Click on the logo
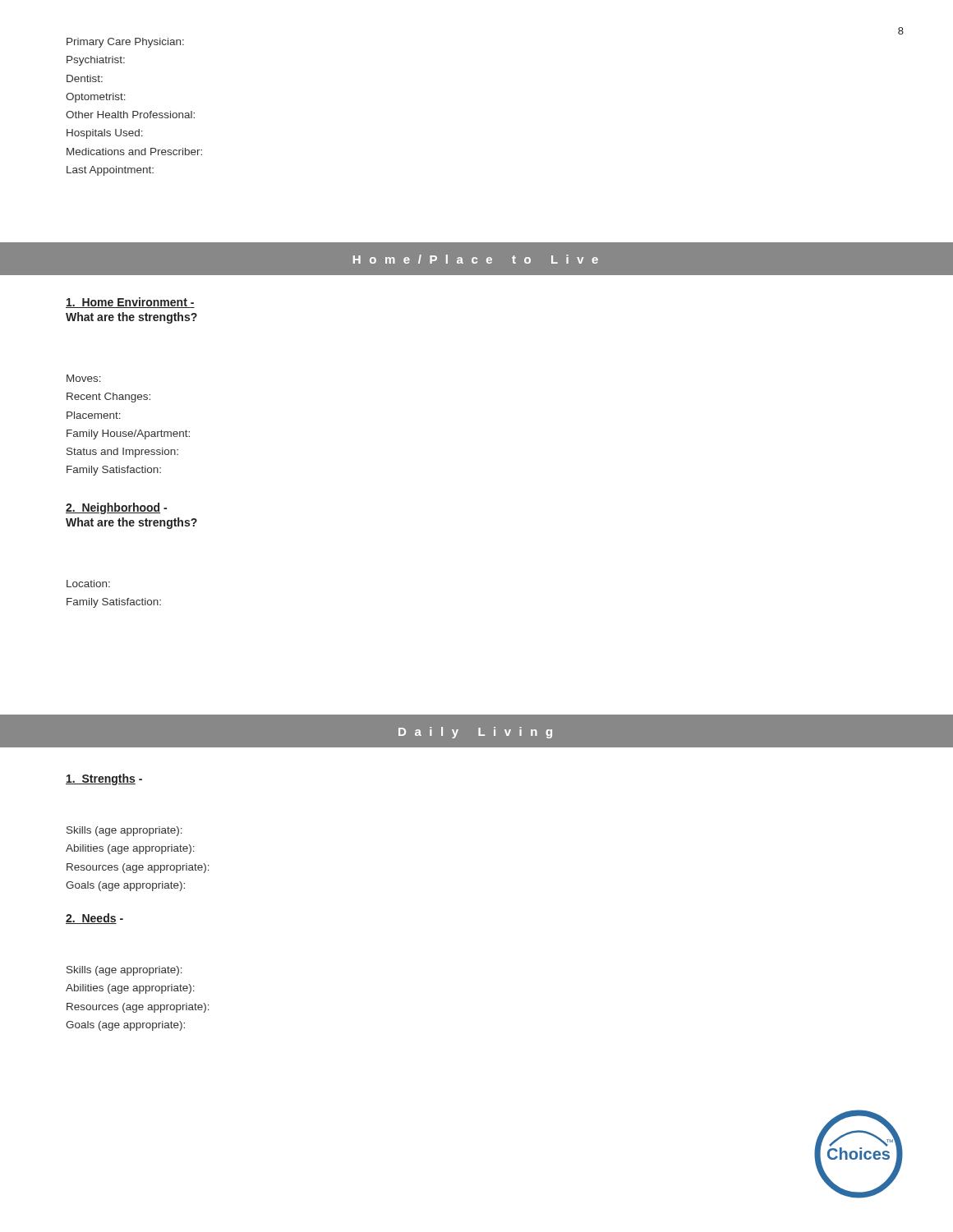Image resolution: width=953 pixels, height=1232 pixels. [x=859, y=1154]
